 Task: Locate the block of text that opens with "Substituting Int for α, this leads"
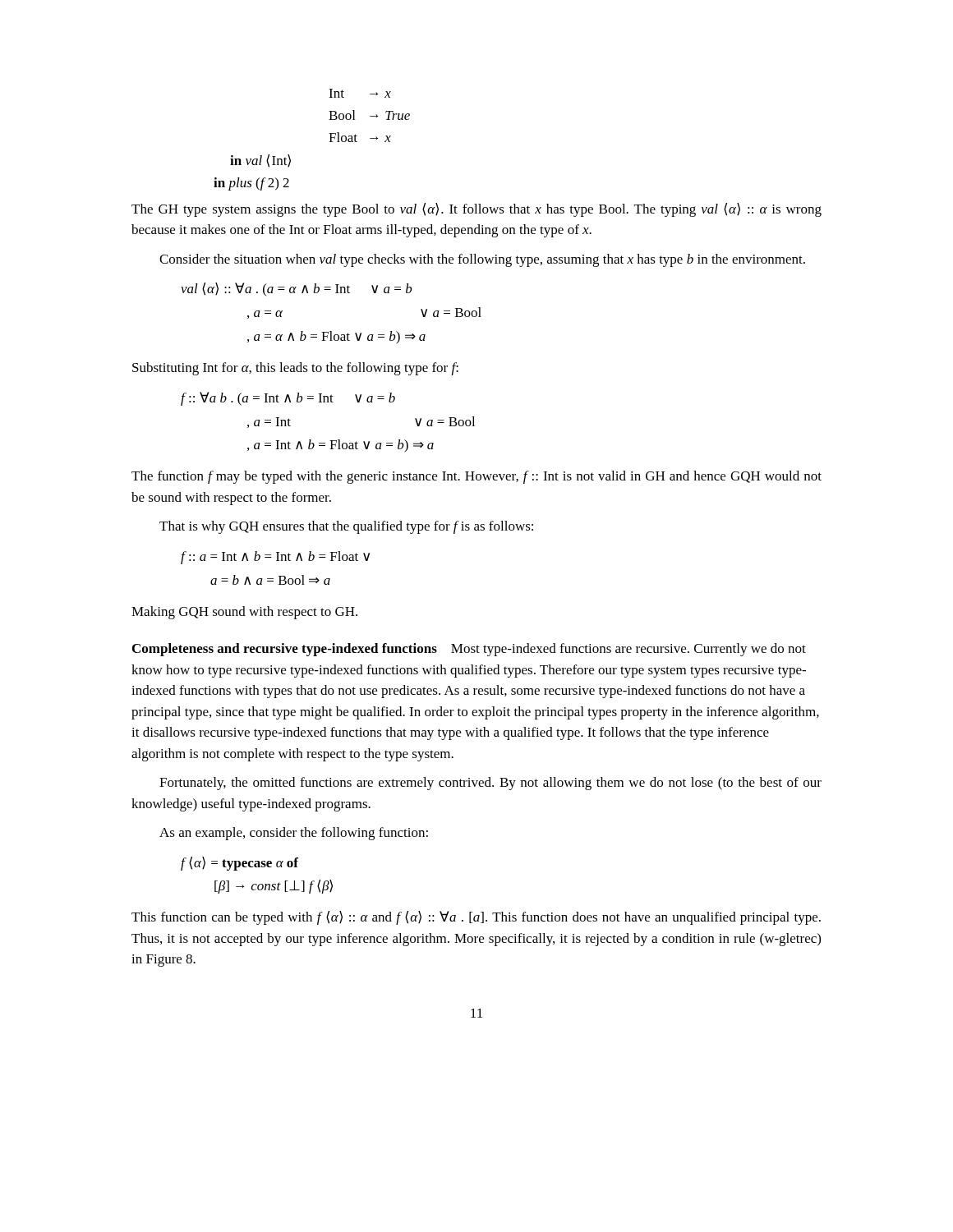(295, 369)
